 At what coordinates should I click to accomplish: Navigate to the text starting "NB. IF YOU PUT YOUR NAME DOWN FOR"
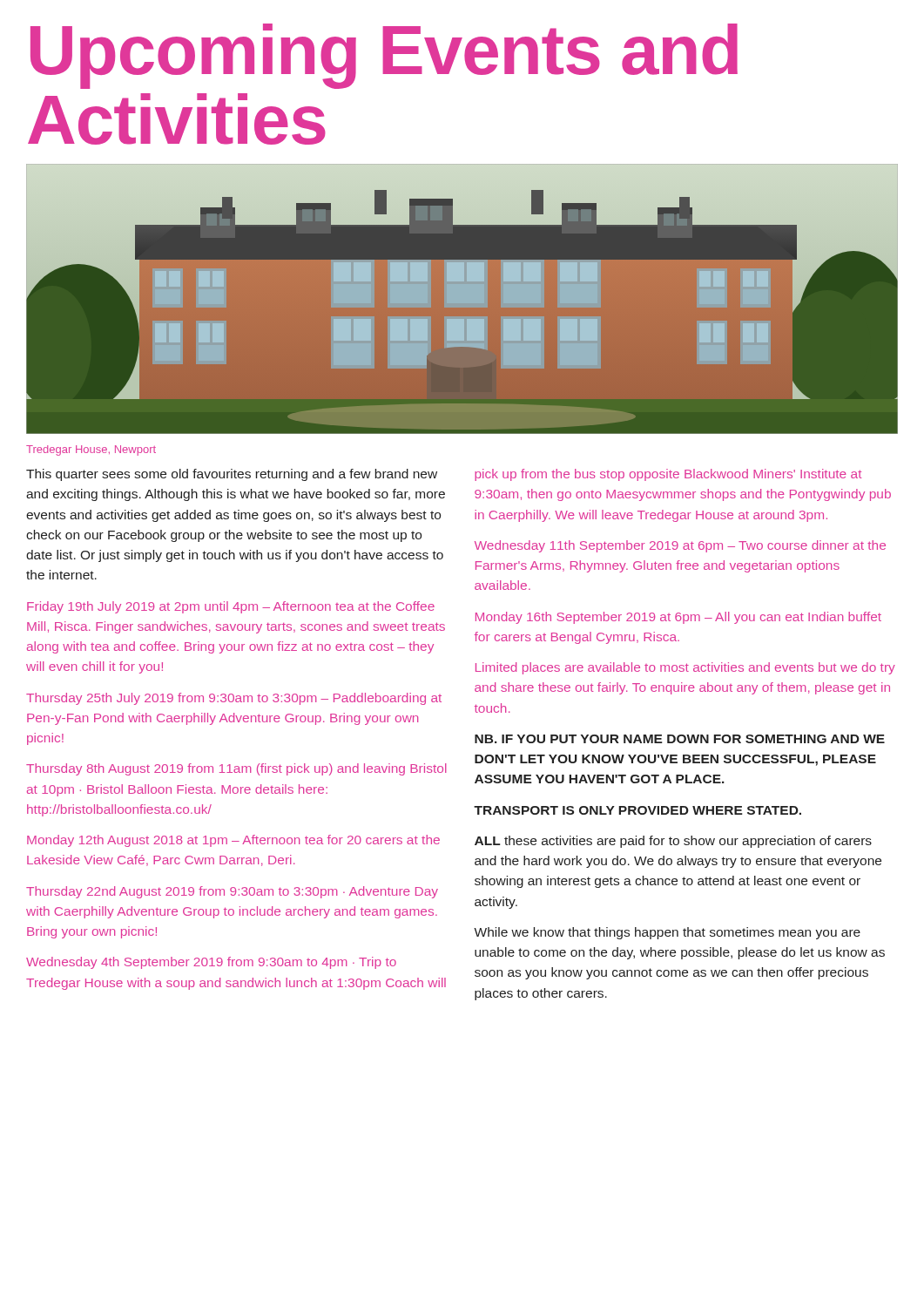click(x=686, y=759)
